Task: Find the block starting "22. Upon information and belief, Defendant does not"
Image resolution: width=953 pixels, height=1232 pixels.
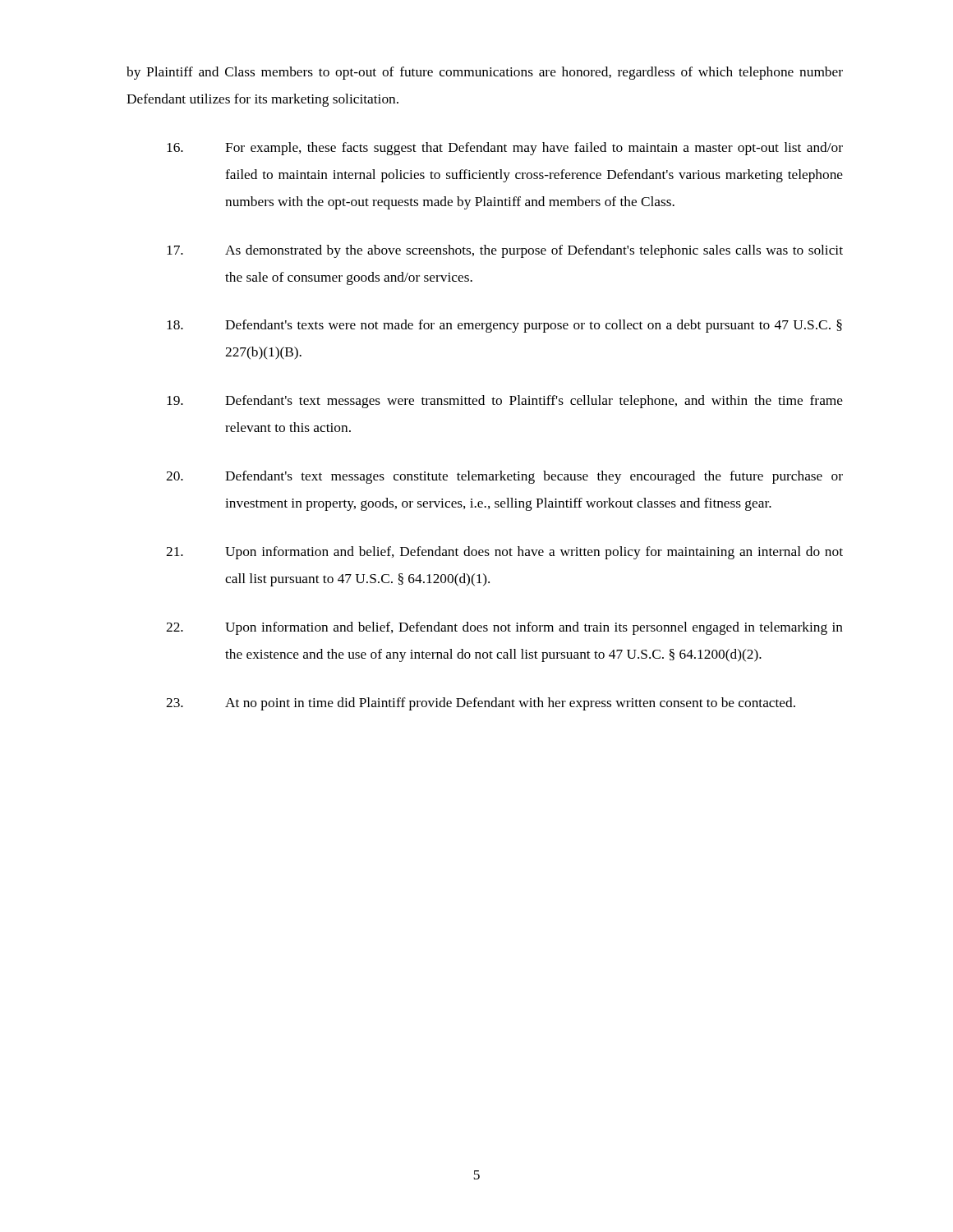Action: 485,641
